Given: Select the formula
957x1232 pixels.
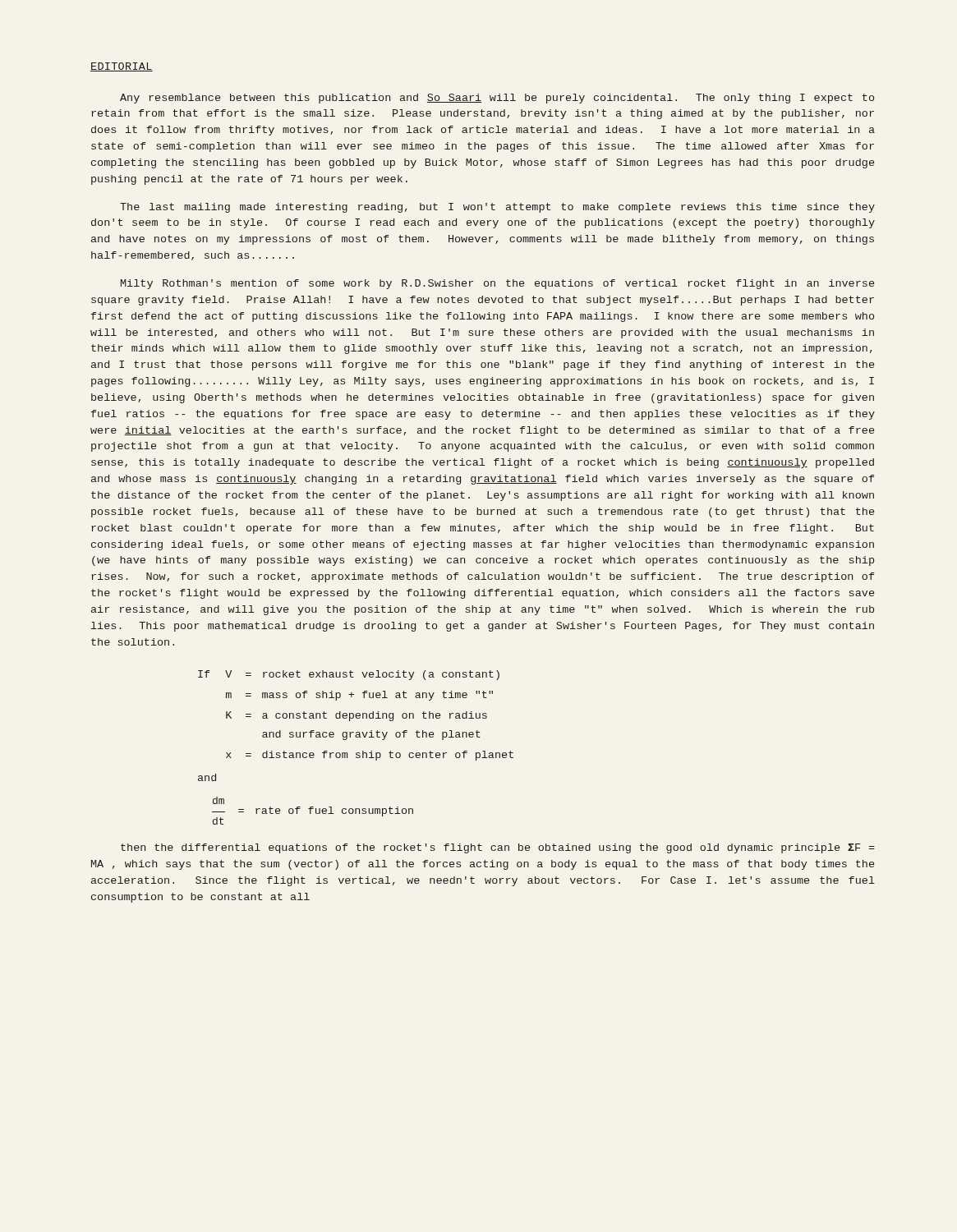Looking at the screenshot, I should point(536,749).
